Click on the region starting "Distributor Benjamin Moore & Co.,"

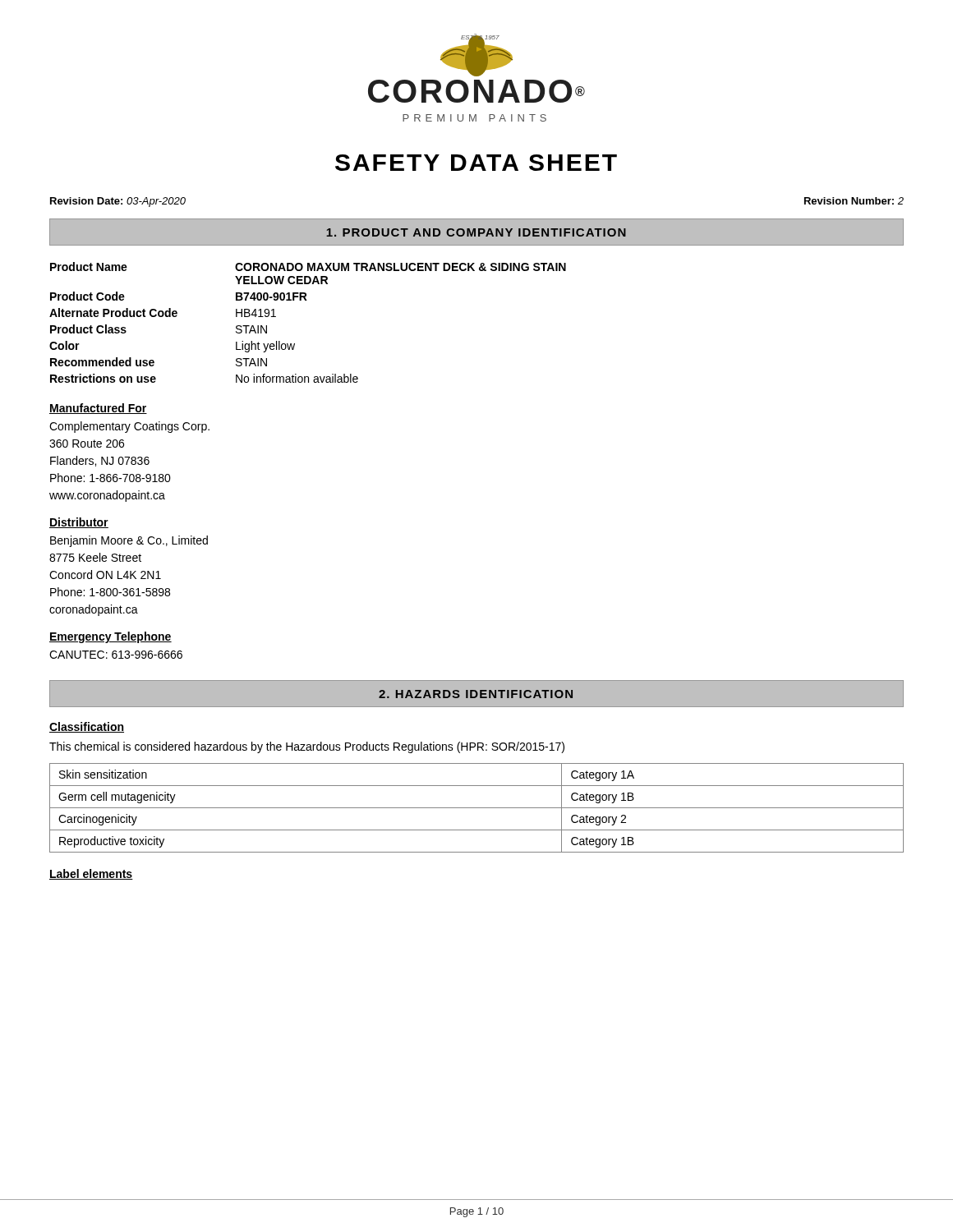(x=79, y=523)
